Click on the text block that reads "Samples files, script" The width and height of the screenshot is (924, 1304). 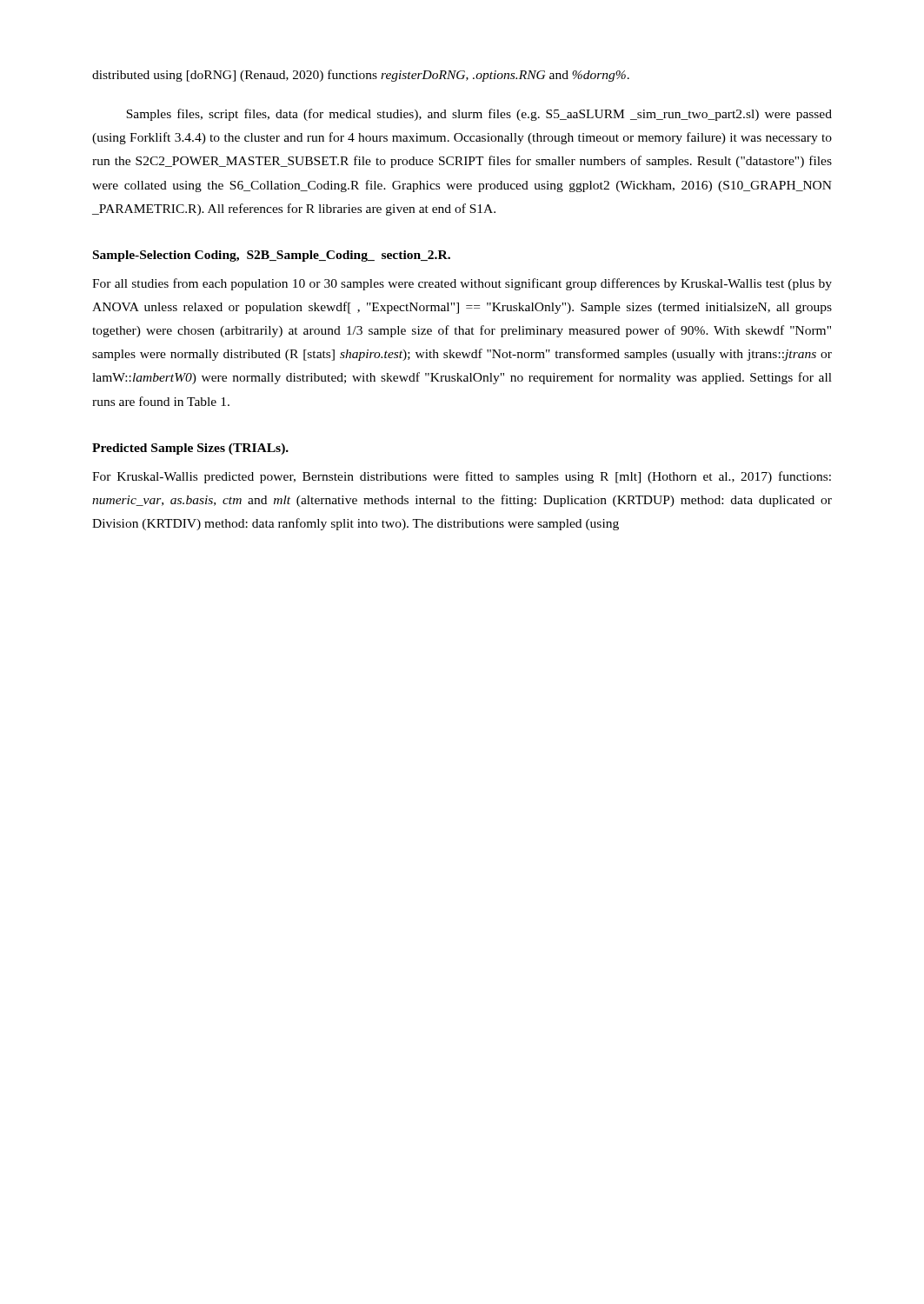(462, 161)
